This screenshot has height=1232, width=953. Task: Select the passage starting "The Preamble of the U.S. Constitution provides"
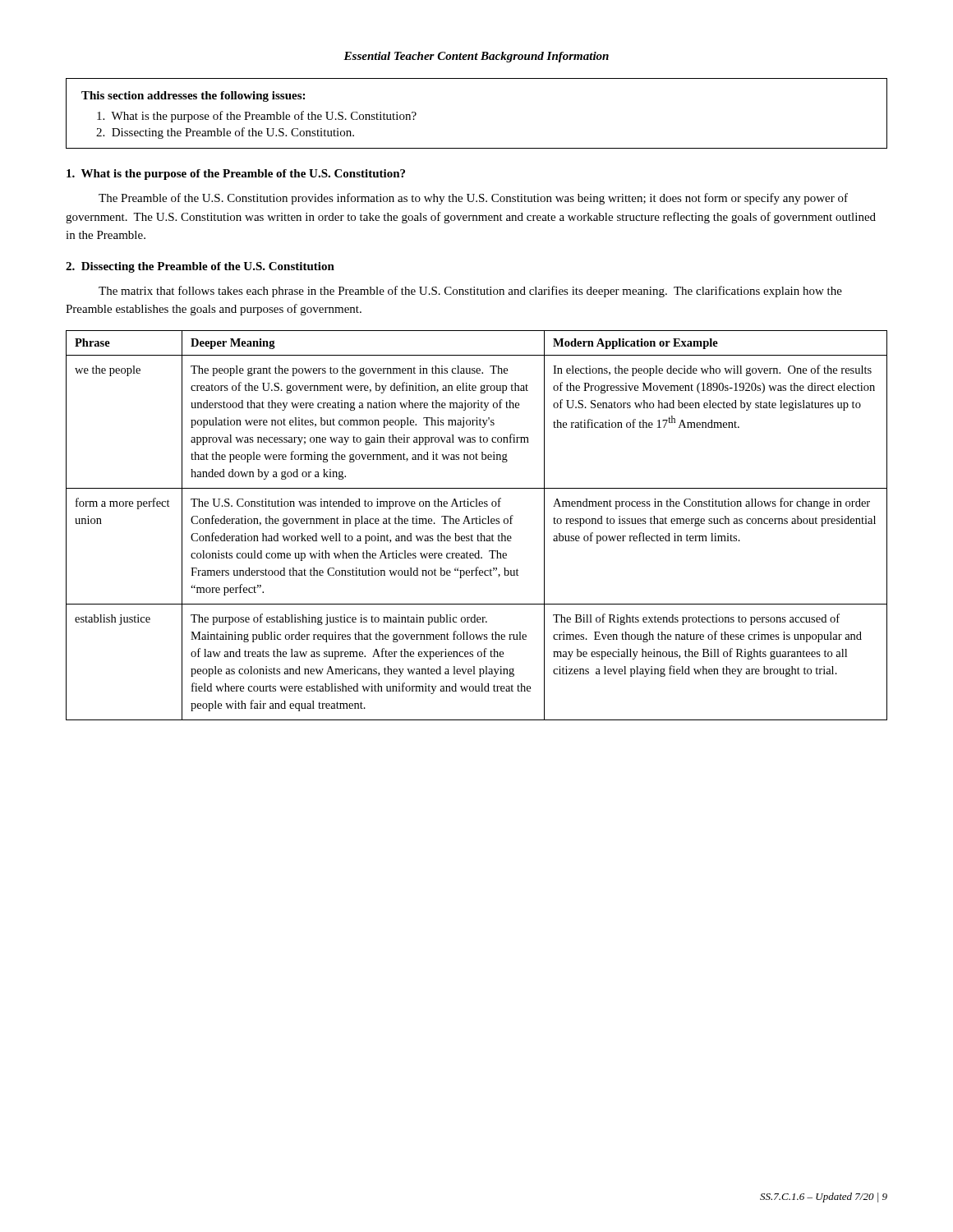(x=471, y=216)
